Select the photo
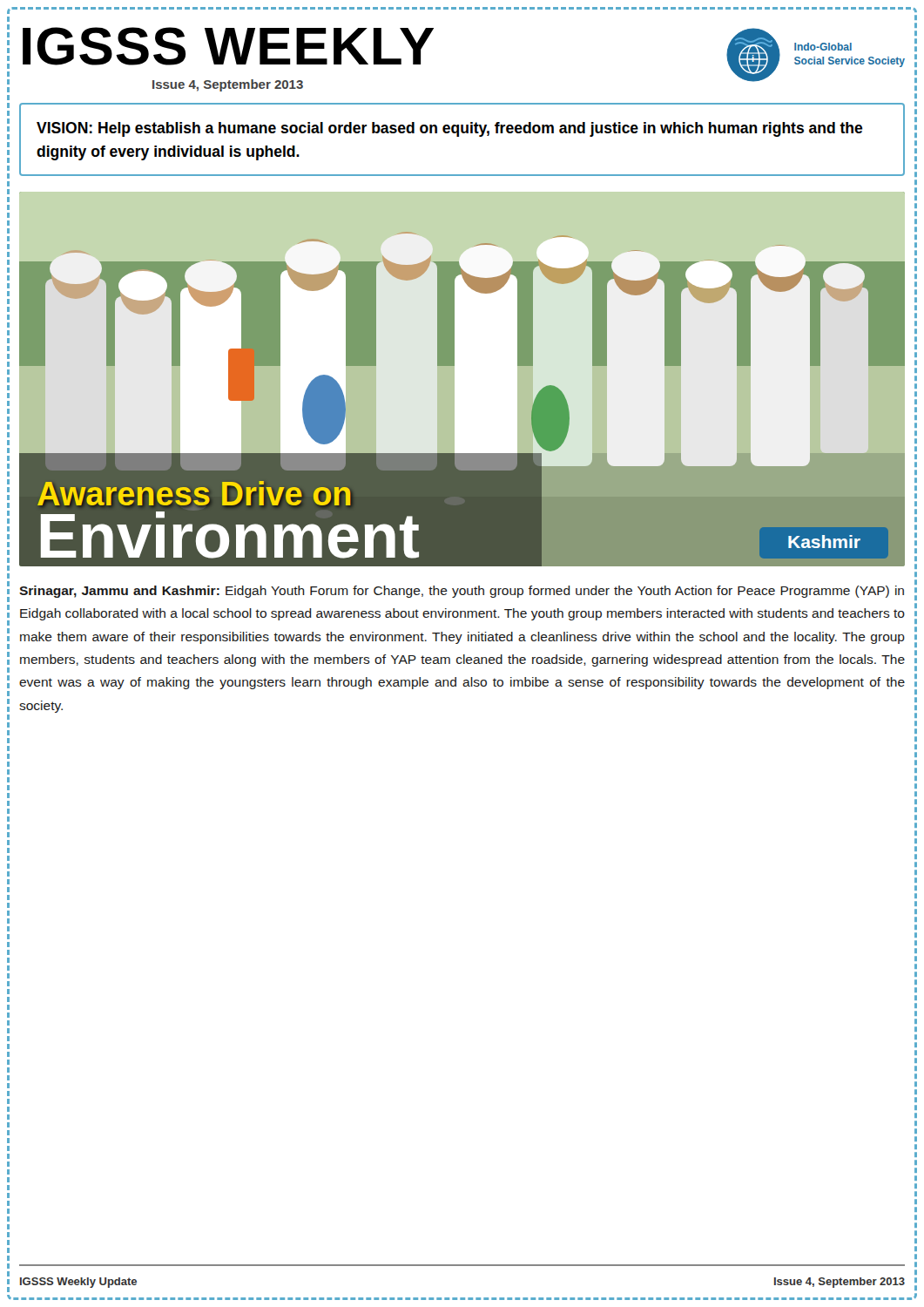The width and height of the screenshot is (924, 1307). click(462, 379)
